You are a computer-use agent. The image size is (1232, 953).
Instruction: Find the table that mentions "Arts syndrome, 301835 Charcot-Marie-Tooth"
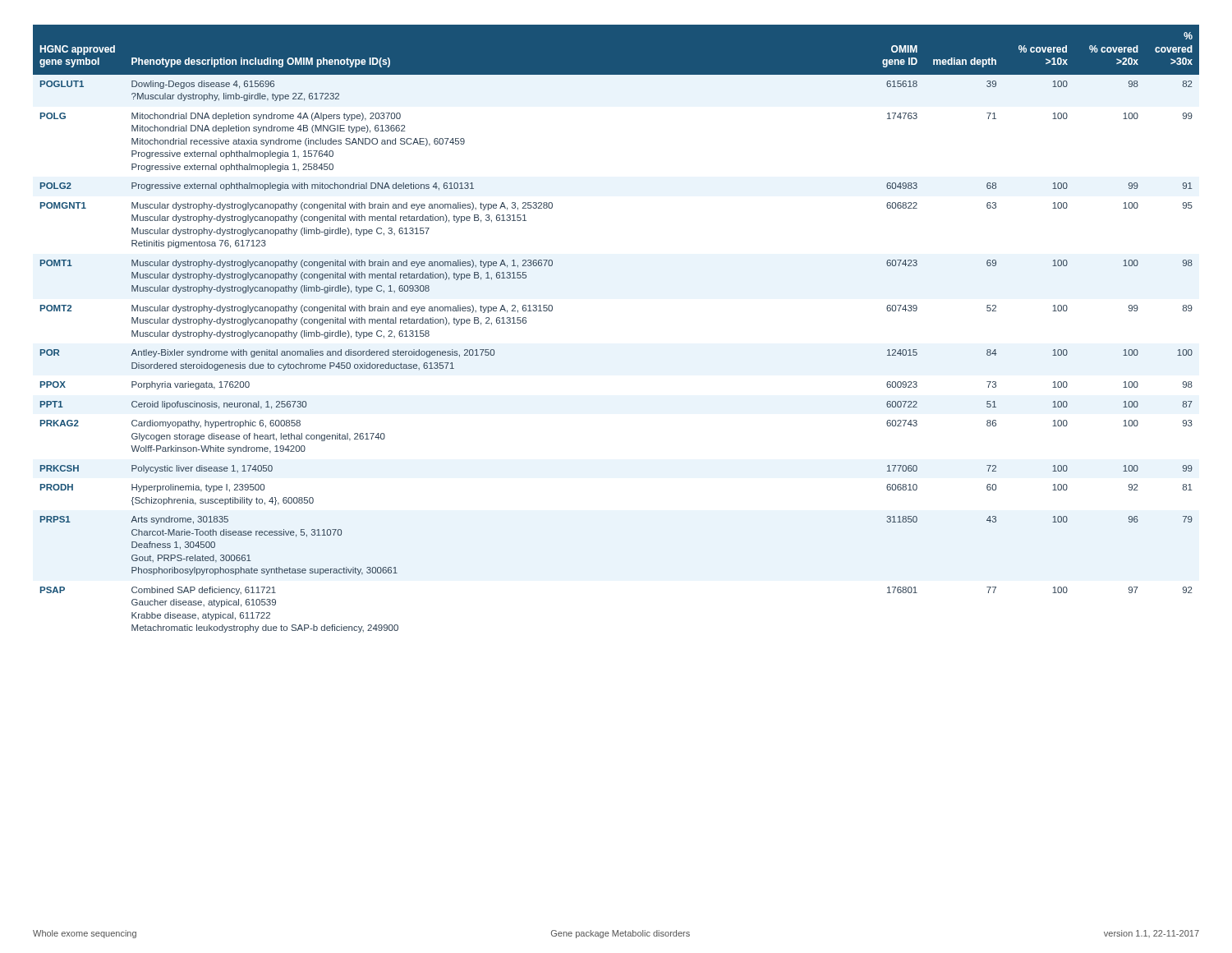click(x=616, y=331)
